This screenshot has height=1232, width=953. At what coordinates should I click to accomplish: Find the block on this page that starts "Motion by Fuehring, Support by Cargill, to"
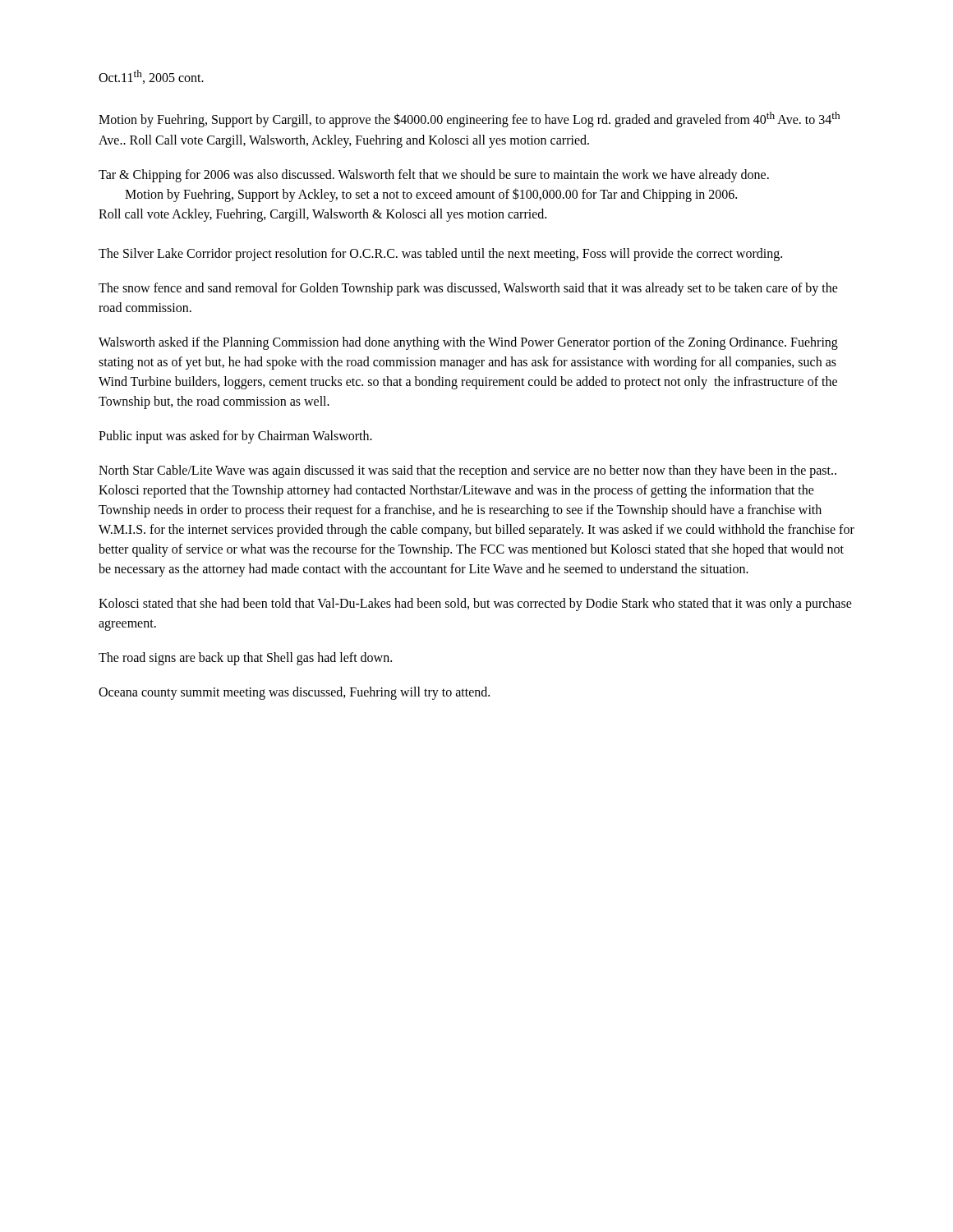469,128
